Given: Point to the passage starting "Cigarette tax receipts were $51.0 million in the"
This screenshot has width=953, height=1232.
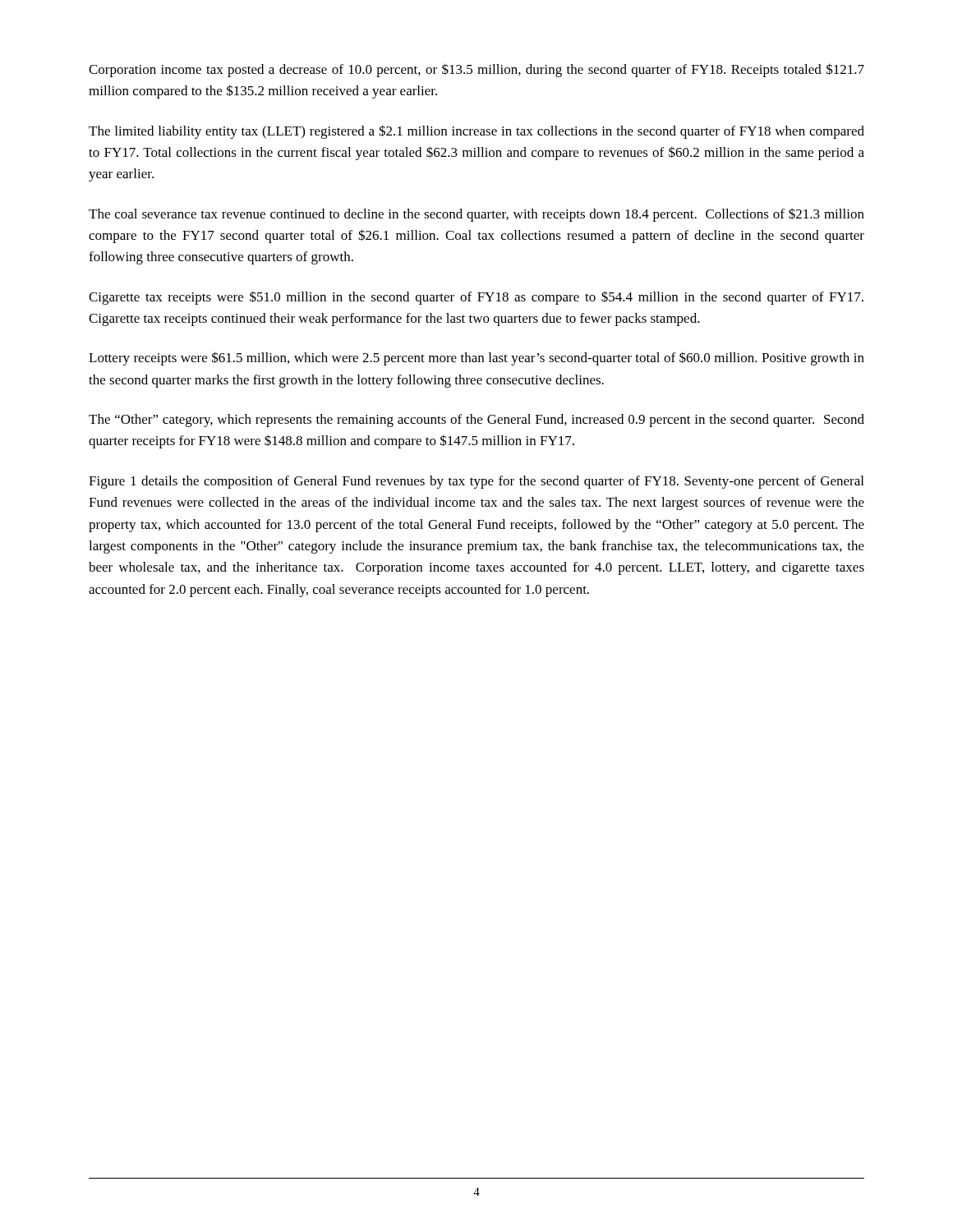Looking at the screenshot, I should click(x=476, y=308).
